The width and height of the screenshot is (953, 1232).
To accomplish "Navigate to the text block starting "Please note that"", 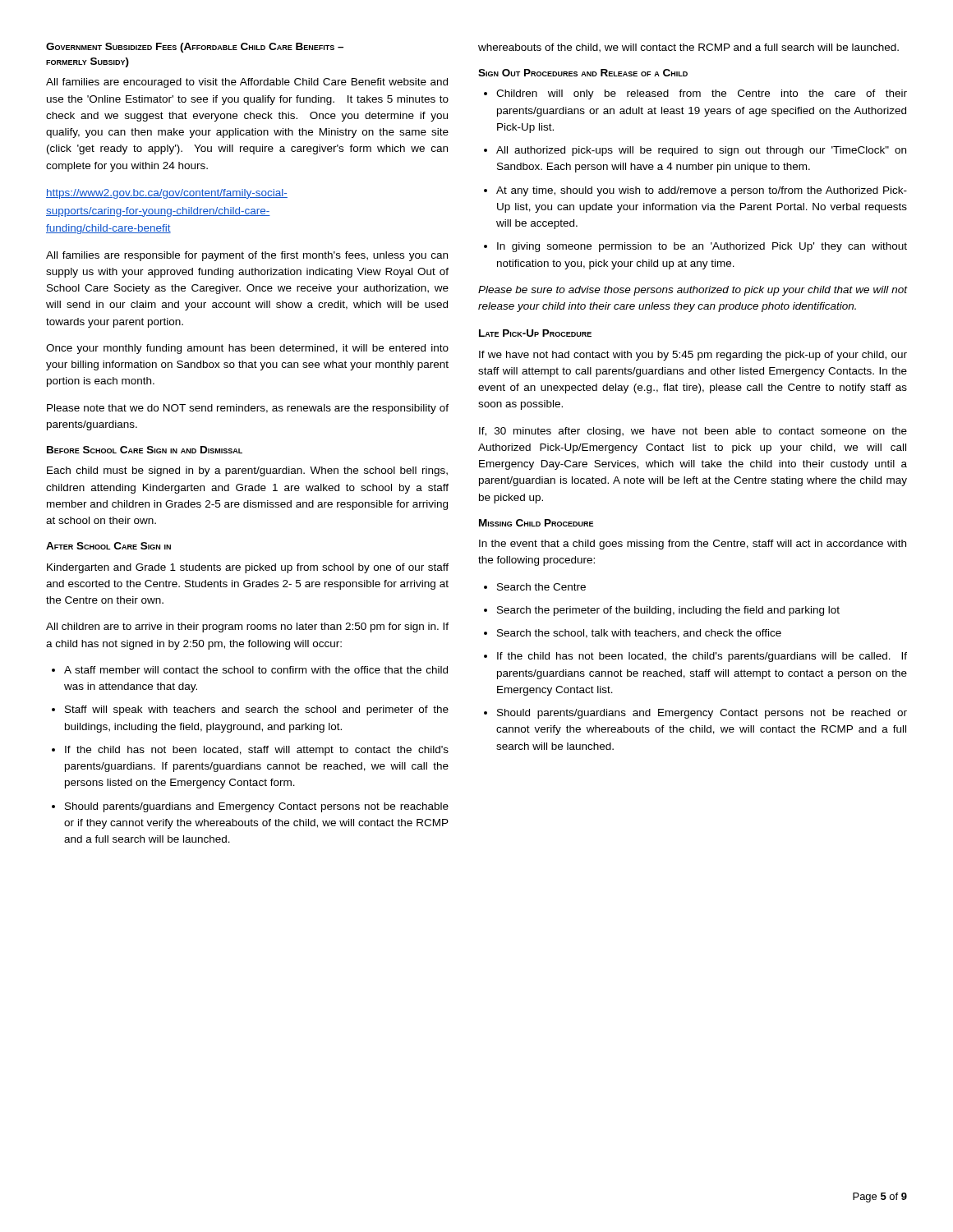I will [x=247, y=416].
